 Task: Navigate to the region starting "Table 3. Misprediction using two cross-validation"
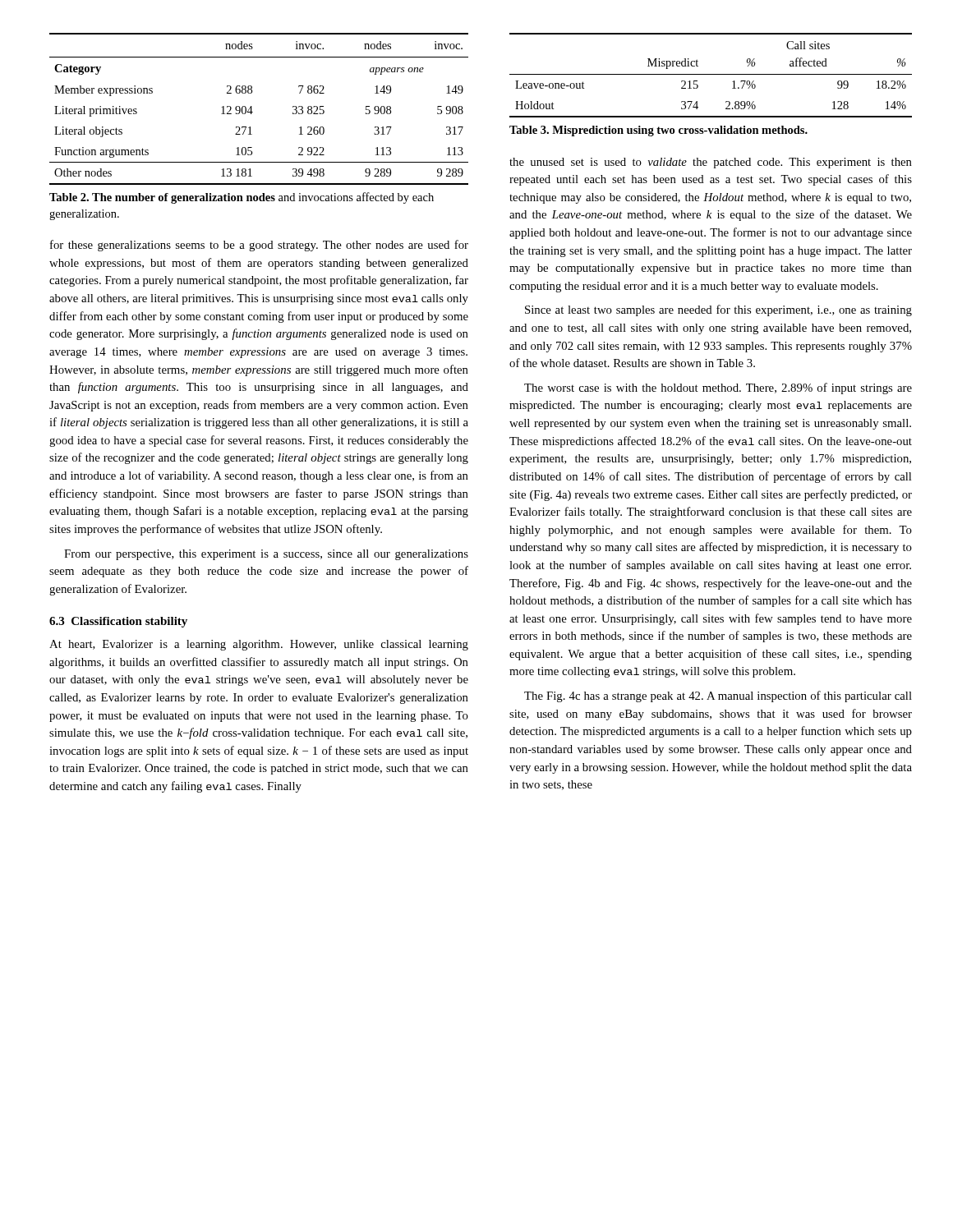point(659,130)
